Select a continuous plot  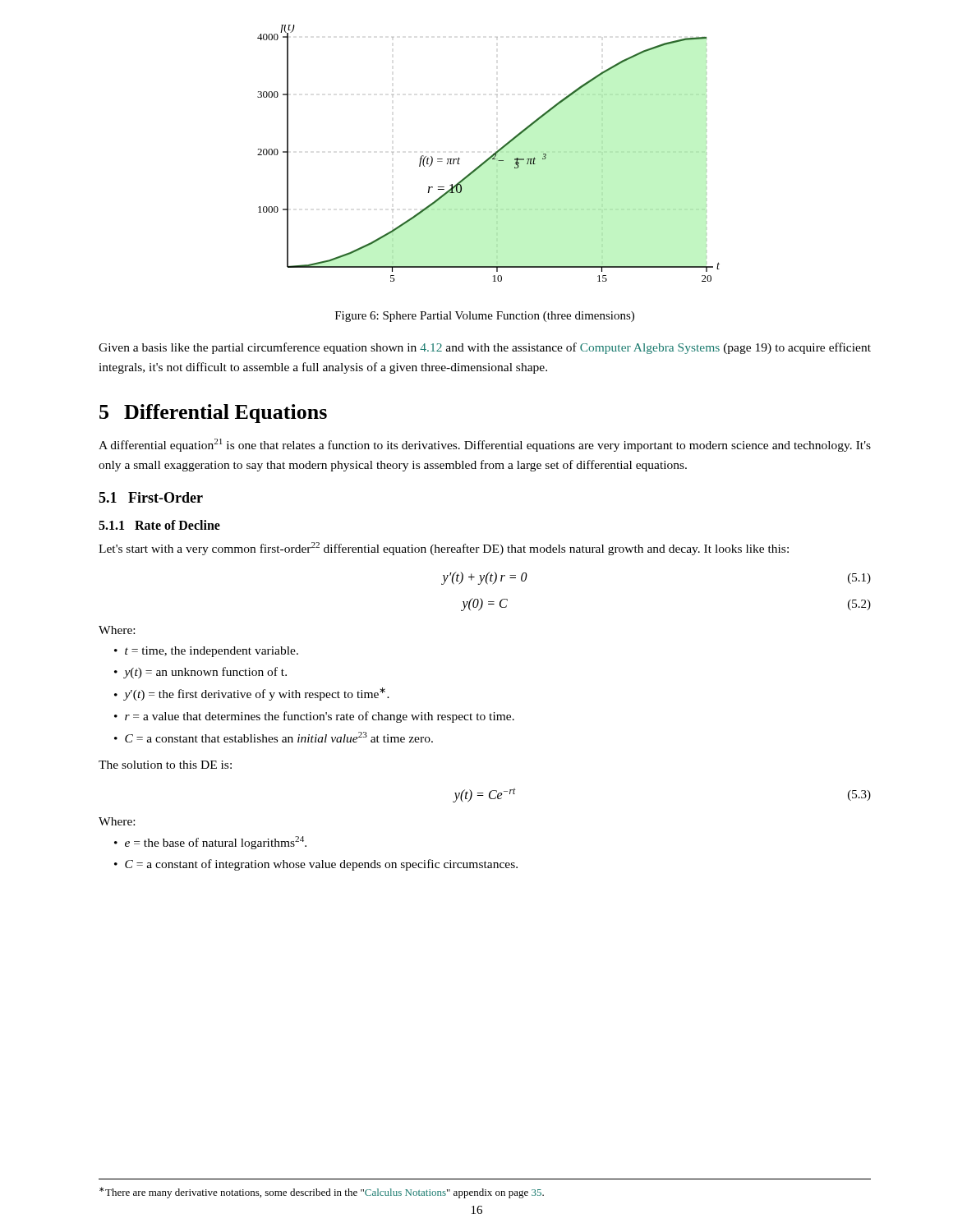(x=485, y=164)
